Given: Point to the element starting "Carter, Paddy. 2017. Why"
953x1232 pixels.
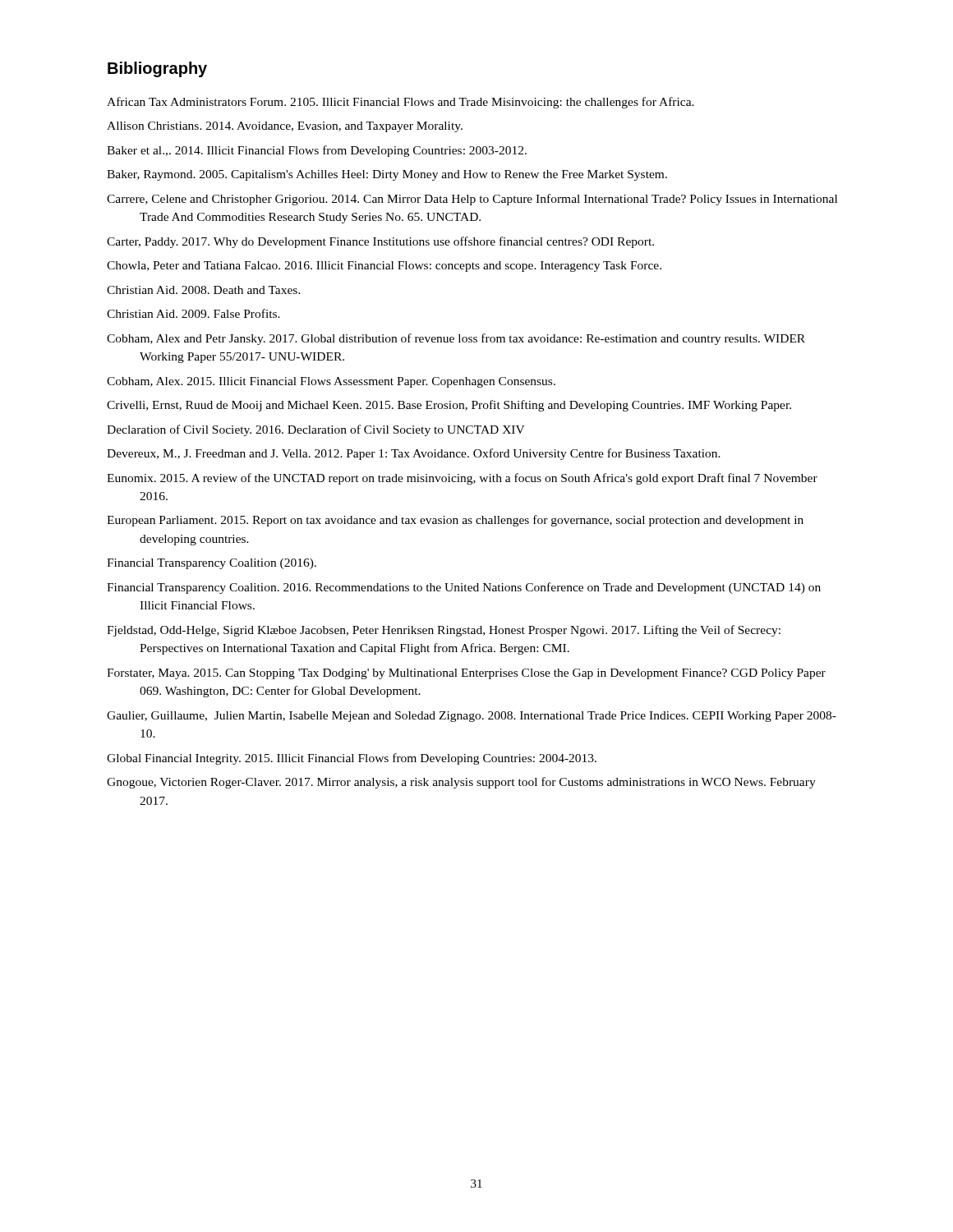Looking at the screenshot, I should click(x=381, y=241).
